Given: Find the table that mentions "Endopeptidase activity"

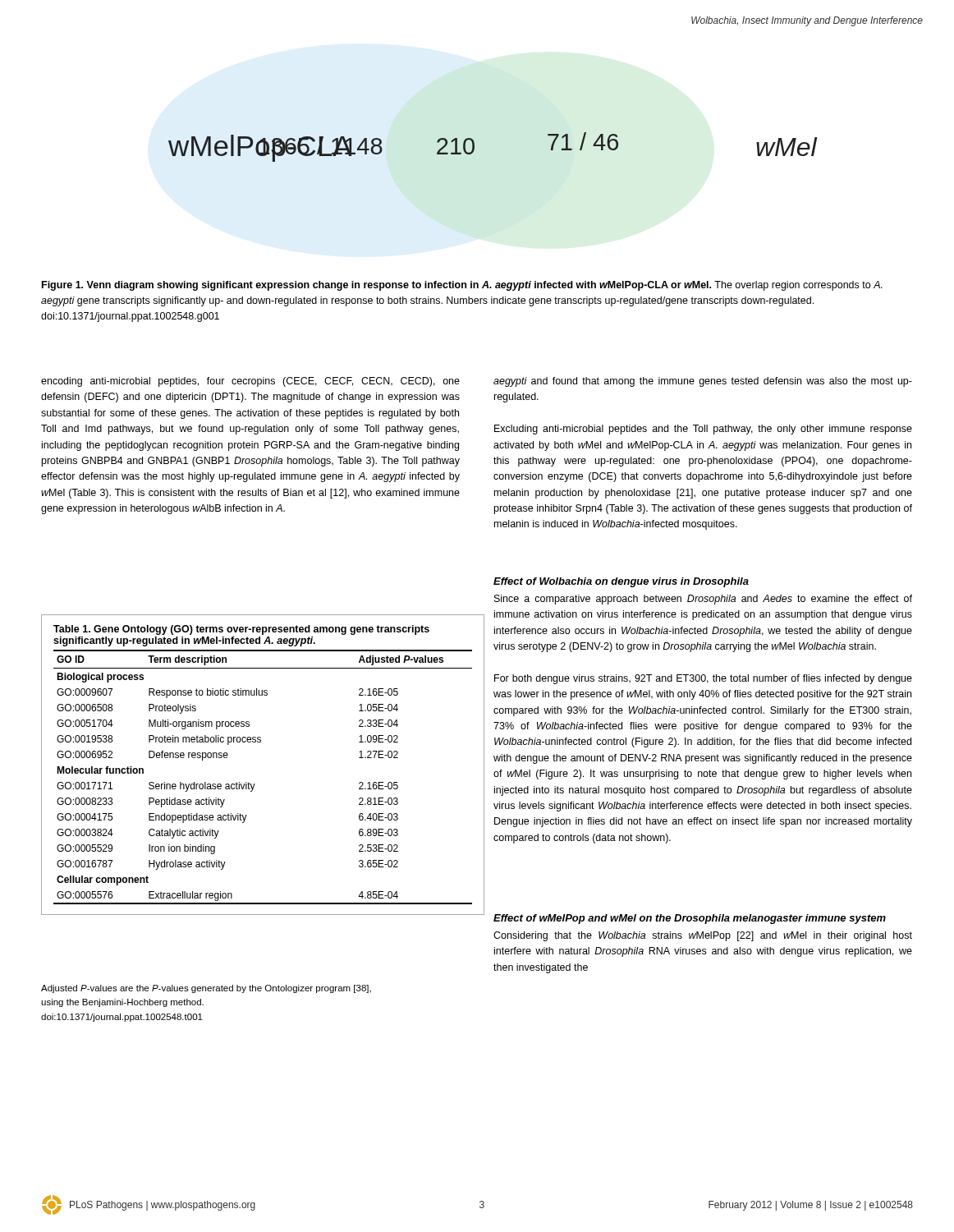Looking at the screenshot, I should pos(263,765).
